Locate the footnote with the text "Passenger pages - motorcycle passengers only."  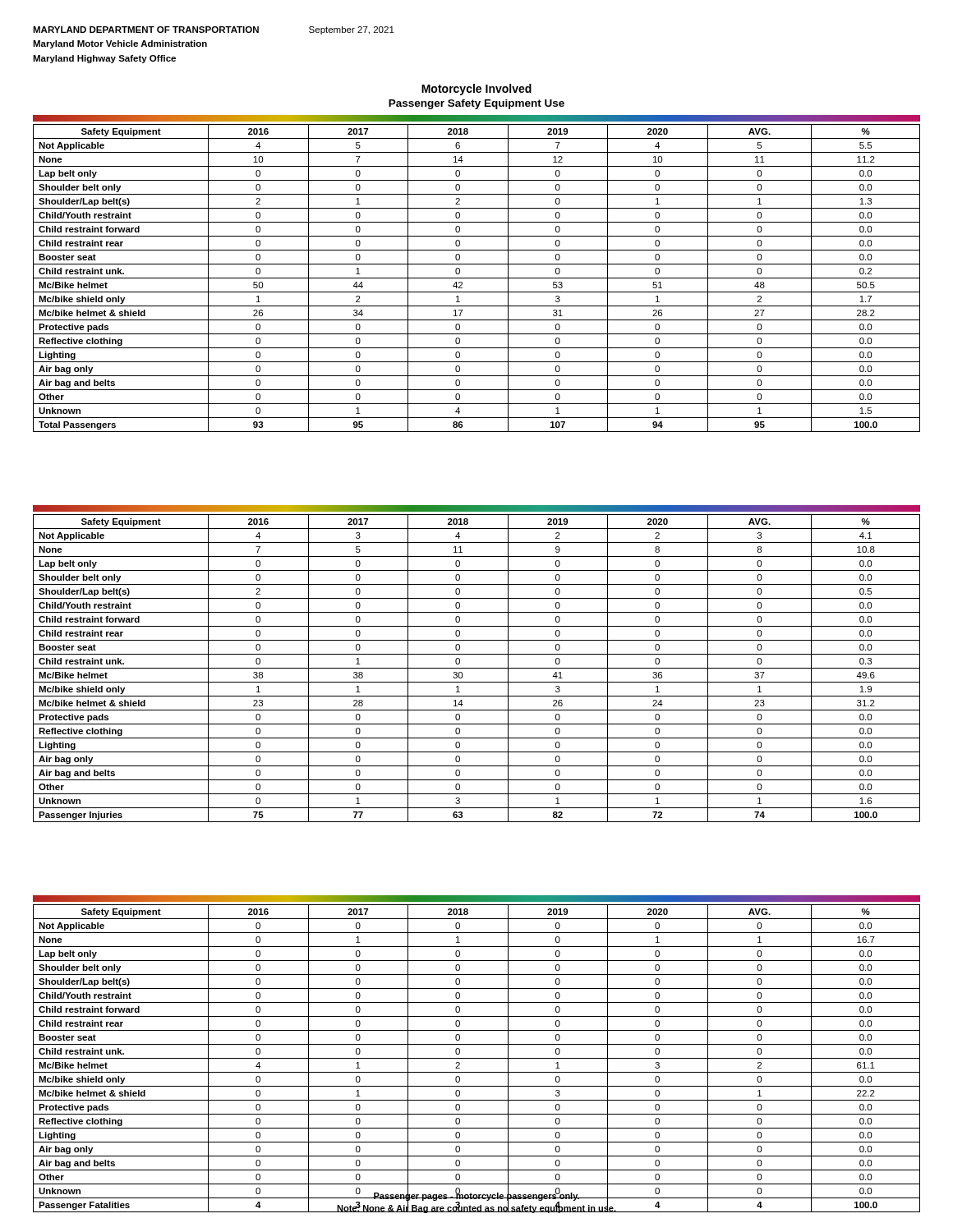pyautogui.click(x=476, y=1196)
